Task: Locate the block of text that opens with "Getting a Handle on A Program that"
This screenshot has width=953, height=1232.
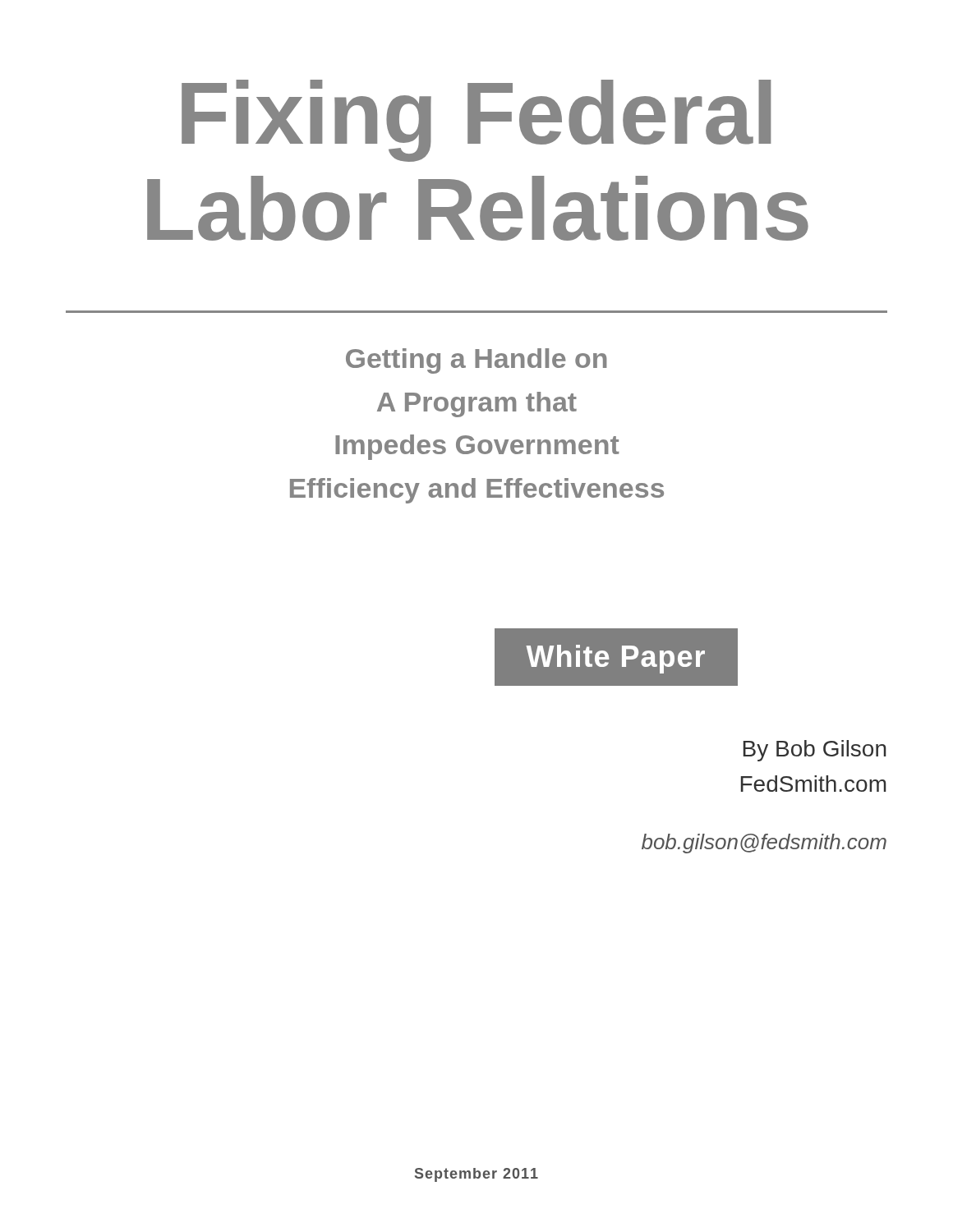Action: tap(476, 423)
